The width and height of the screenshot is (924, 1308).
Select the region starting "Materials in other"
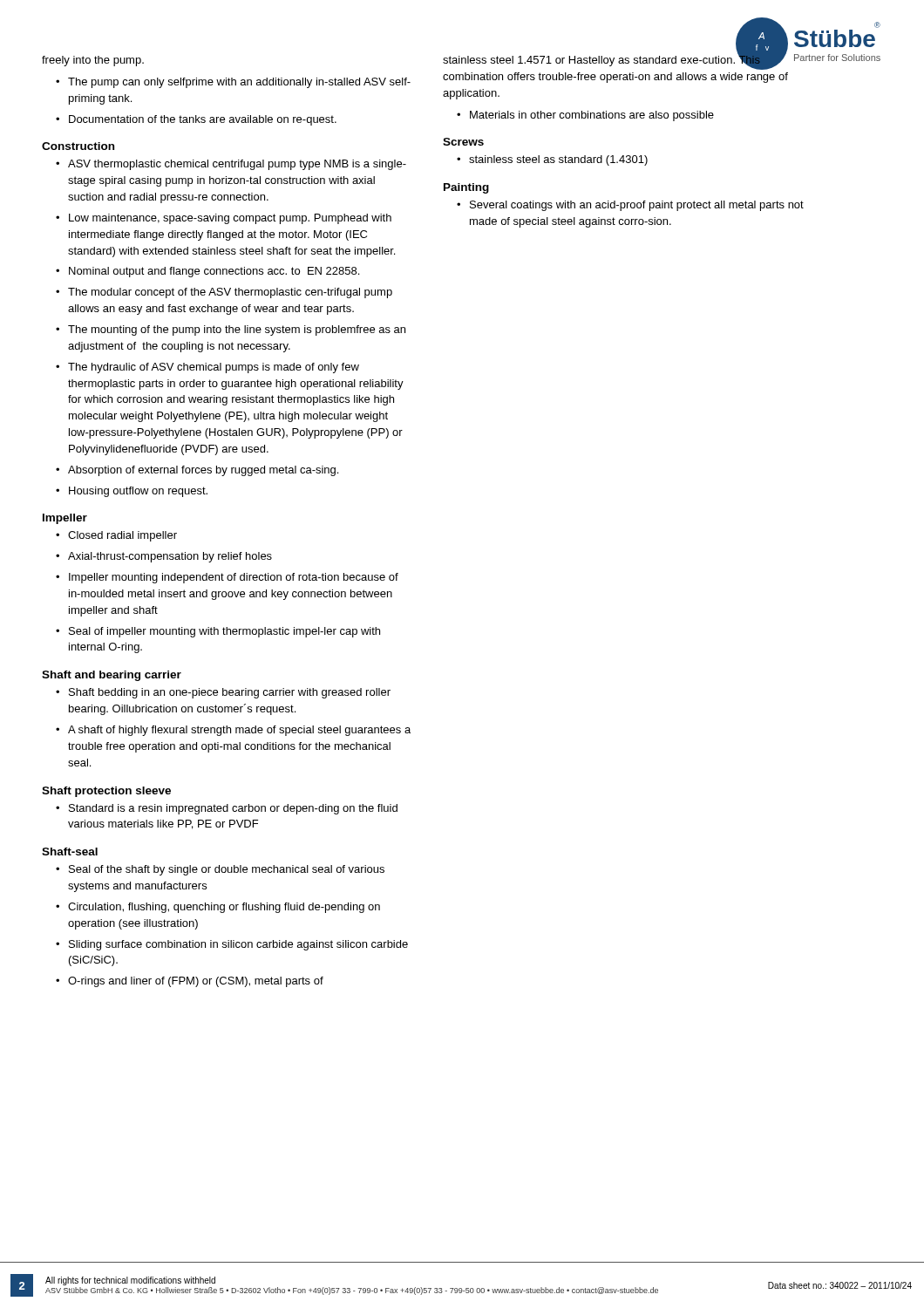(x=591, y=114)
